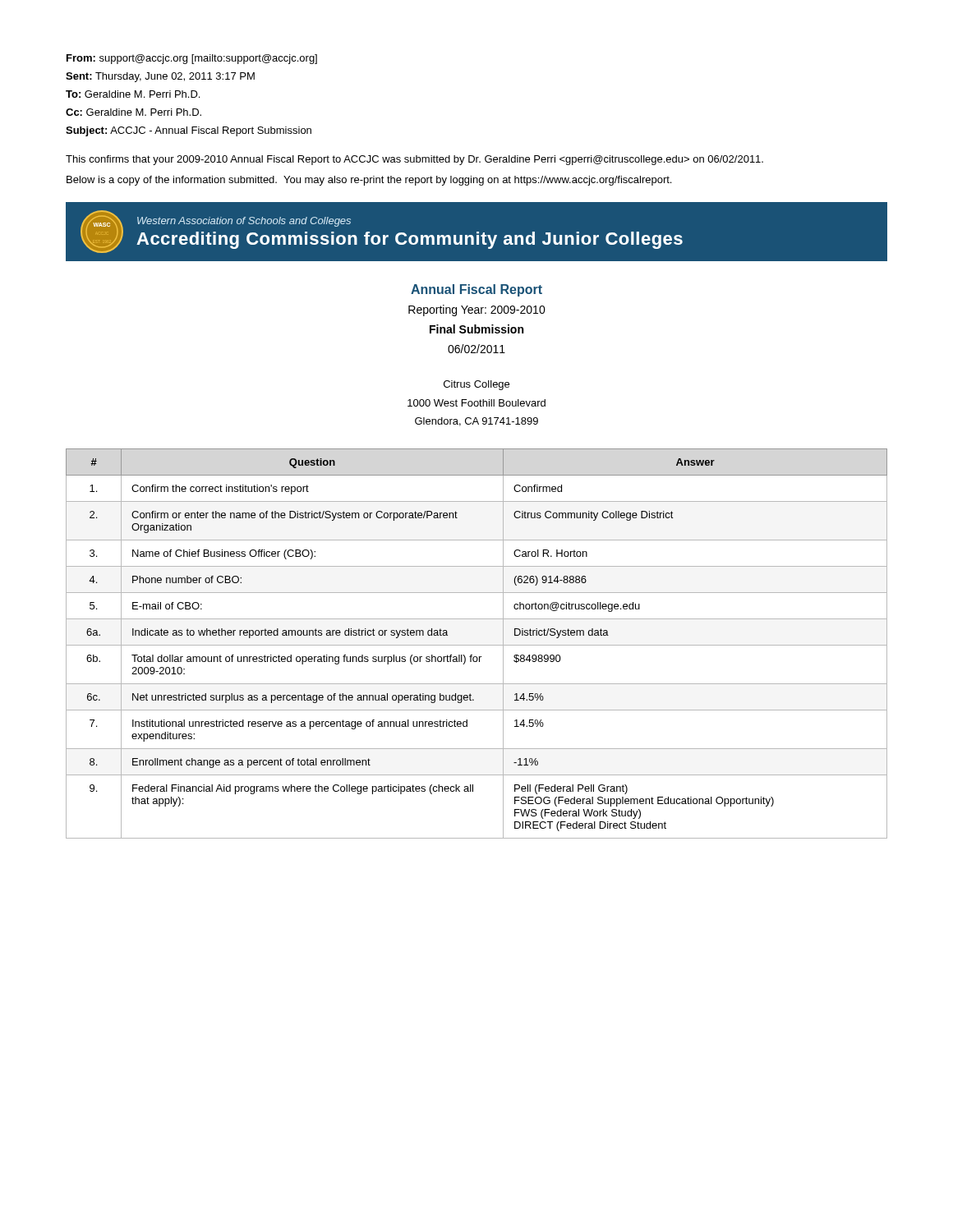Image resolution: width=953 pixels, height=1232 pixels.
Task: Navigate to the passage starting "Annual Fiscal Report Reporting Year:"
Action: pyautogui.click(x=476, y=321)
